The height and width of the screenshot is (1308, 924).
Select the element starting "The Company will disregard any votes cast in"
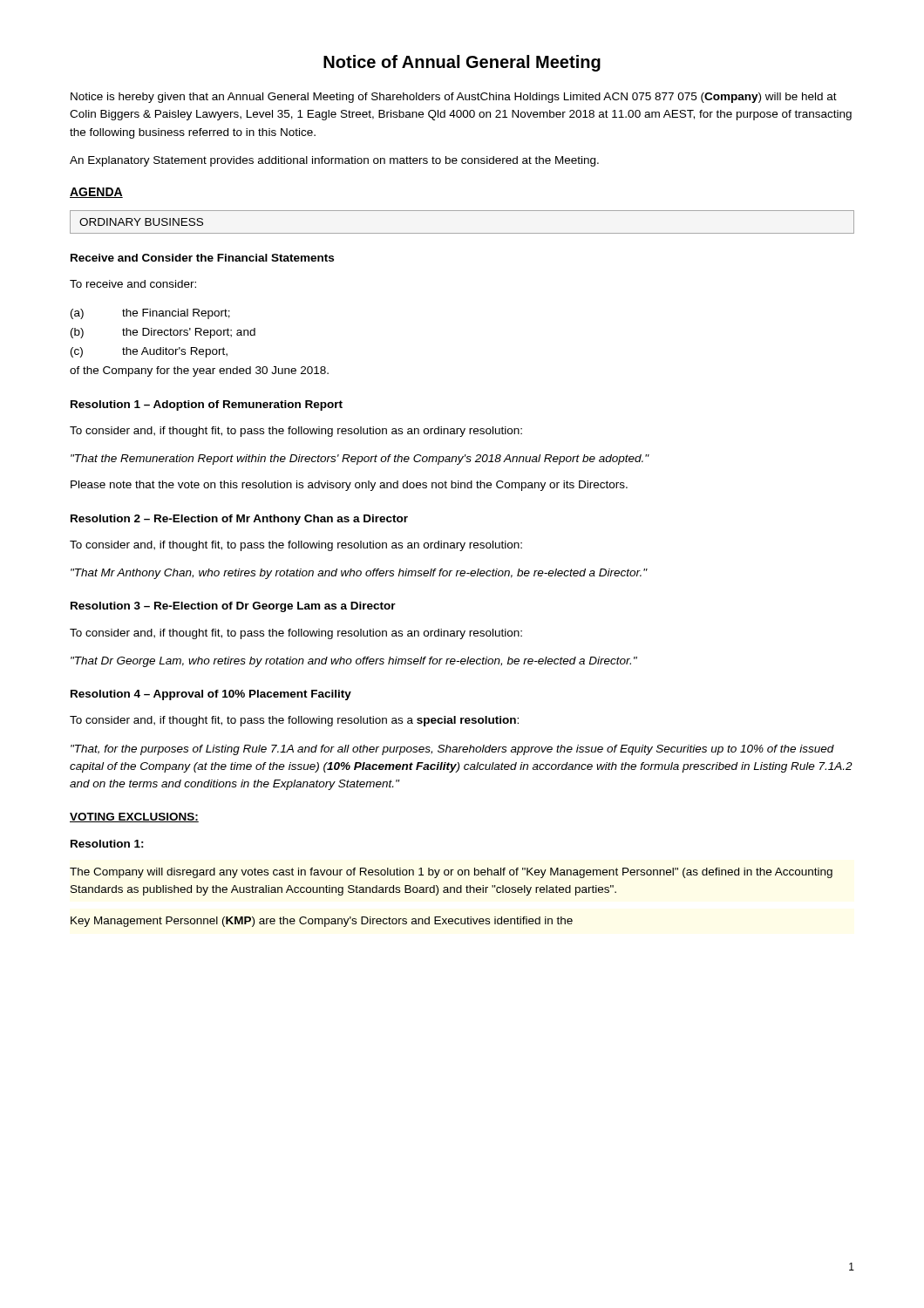462,881
